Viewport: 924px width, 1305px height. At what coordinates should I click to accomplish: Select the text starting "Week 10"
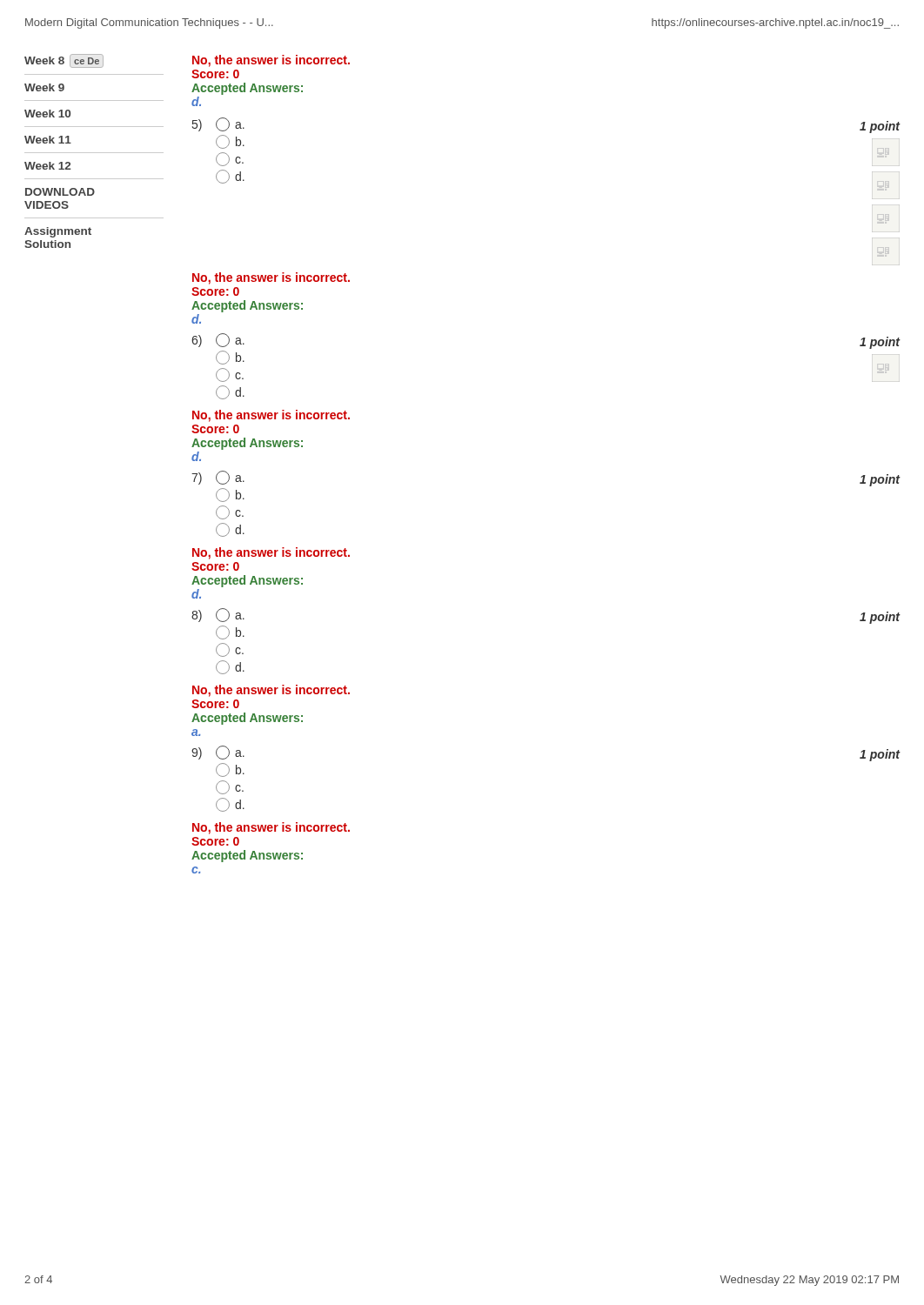(x=48, y=114)
